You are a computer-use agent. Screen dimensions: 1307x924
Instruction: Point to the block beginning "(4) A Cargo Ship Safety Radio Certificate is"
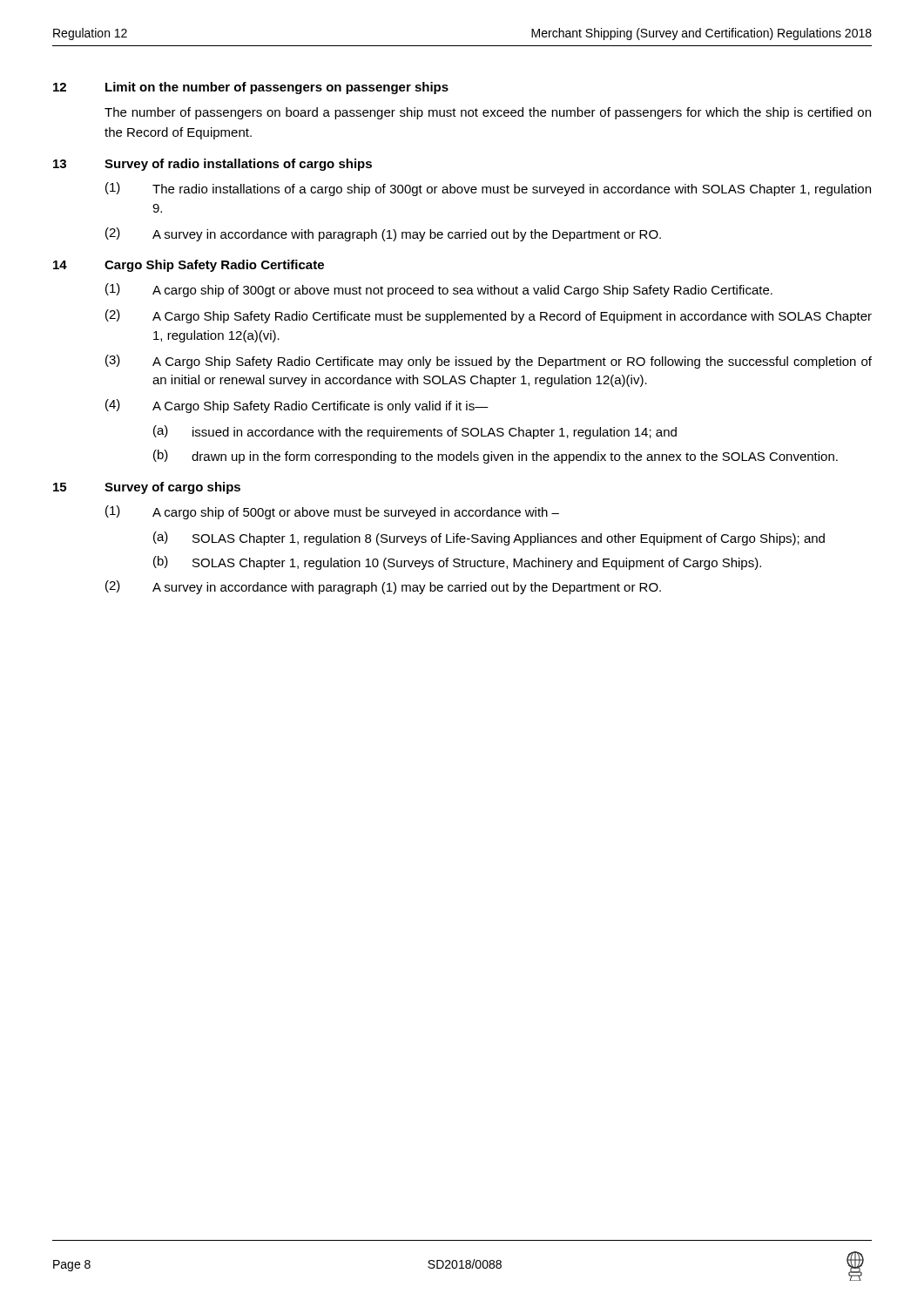[x=296, y=406]
